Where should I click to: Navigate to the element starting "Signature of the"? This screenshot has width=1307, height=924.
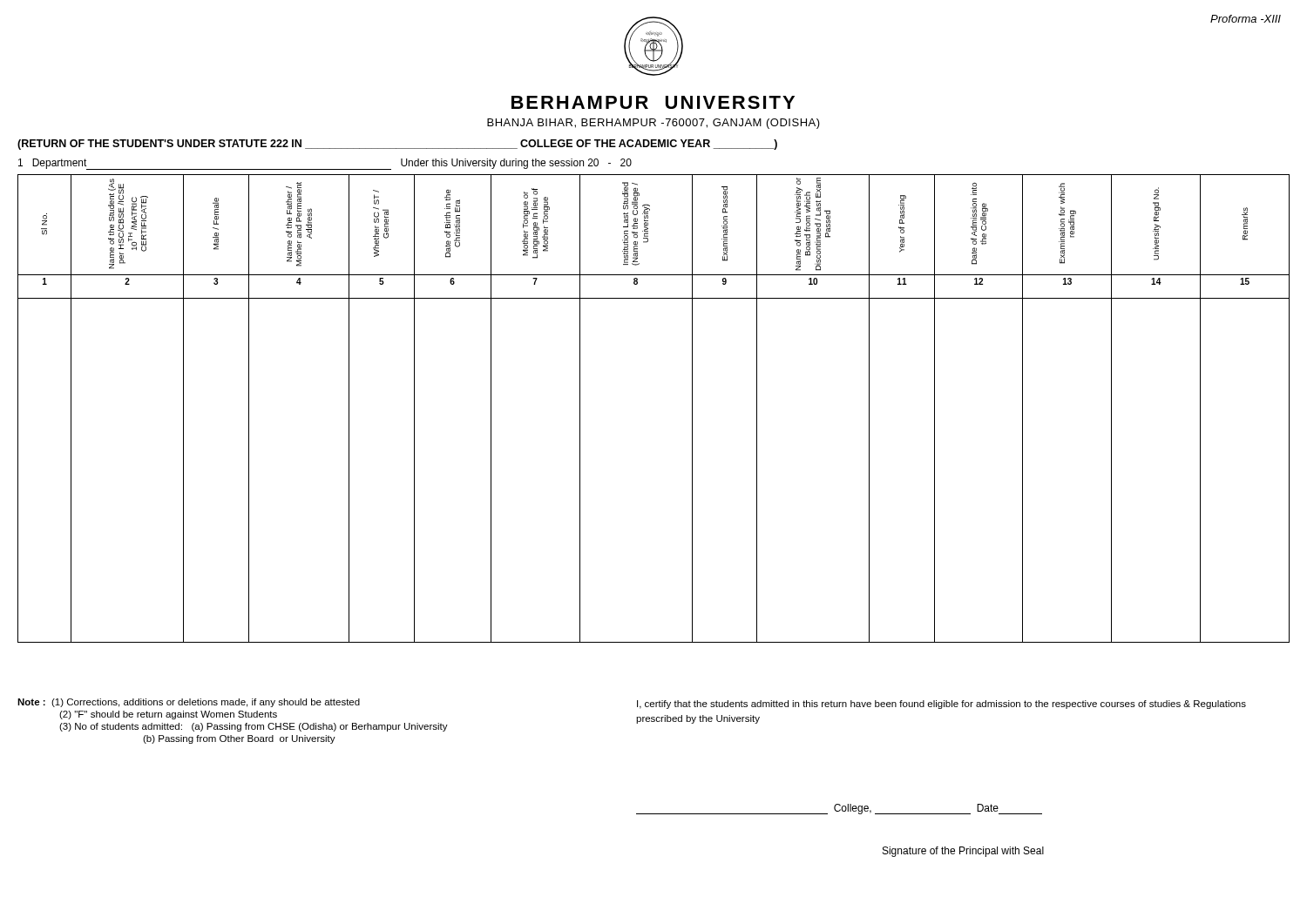pyautogui.click(x=963, y=851)
